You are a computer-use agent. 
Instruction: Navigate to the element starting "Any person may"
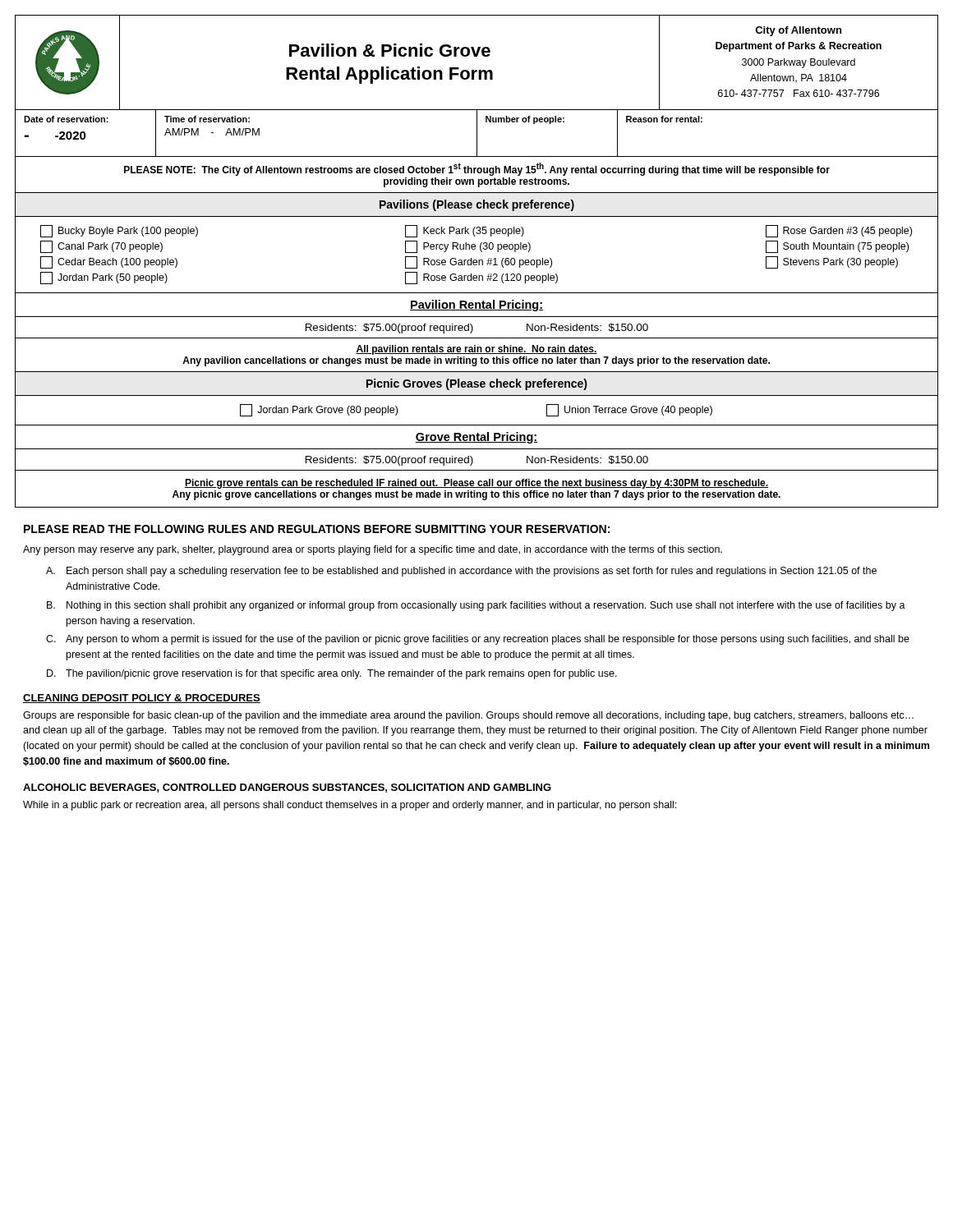(x=373, y=549)
